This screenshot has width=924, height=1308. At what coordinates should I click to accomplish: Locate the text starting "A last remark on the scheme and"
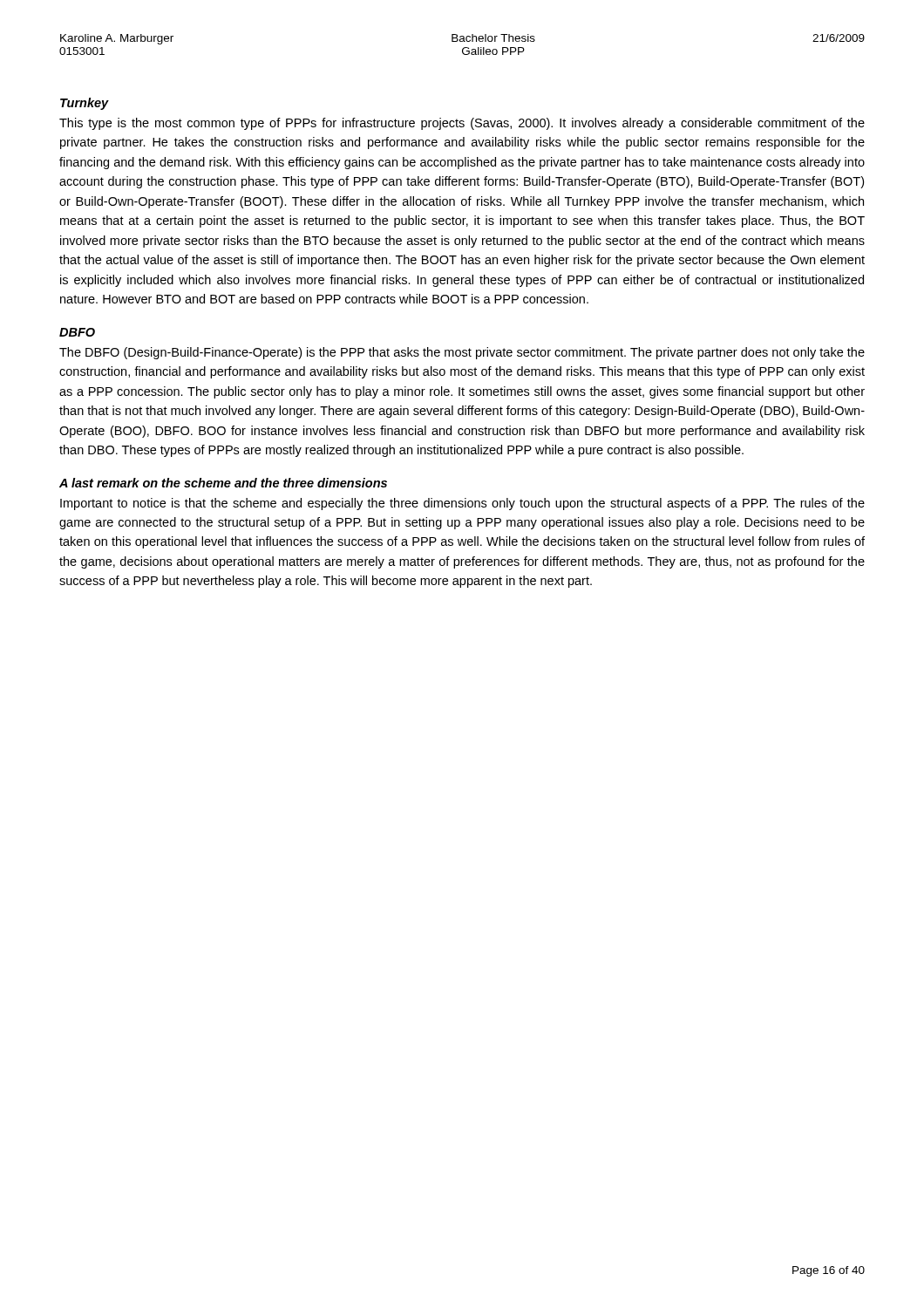click(223, 483)
